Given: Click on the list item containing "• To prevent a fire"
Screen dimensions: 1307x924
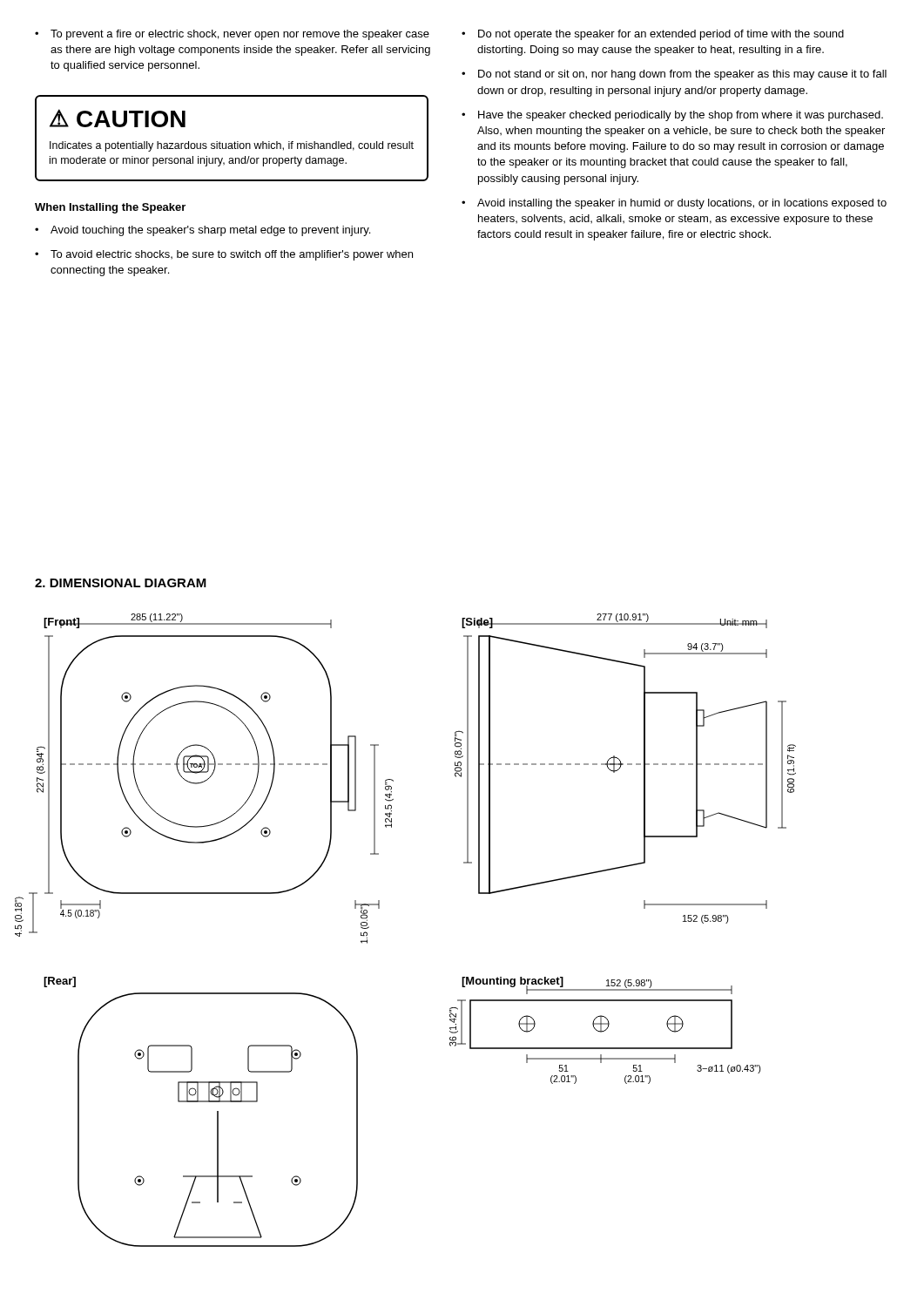Looking at the screenshot, I should tap(235, 50).
